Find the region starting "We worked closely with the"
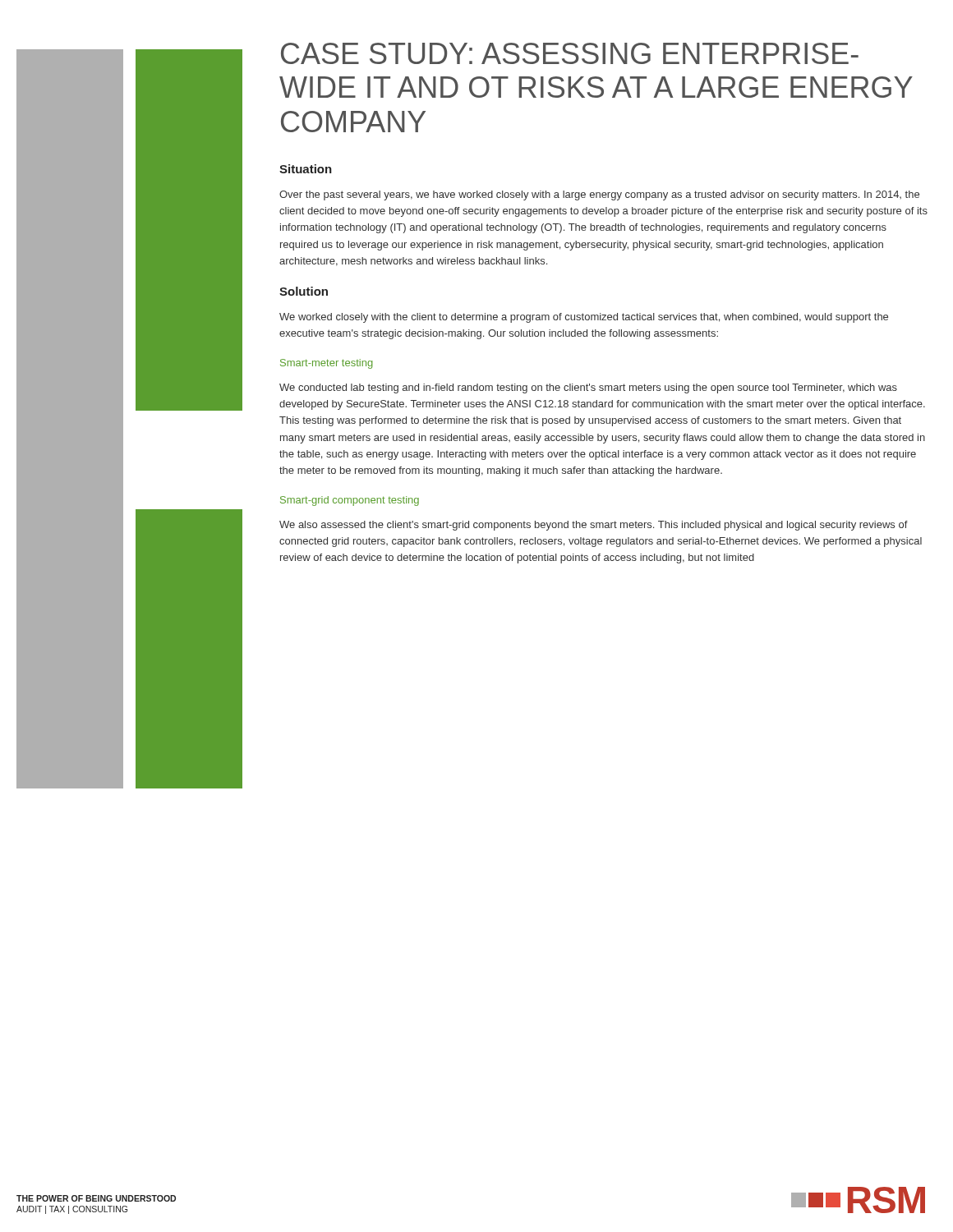The image size is (953, 1232). tap(604, 325)
